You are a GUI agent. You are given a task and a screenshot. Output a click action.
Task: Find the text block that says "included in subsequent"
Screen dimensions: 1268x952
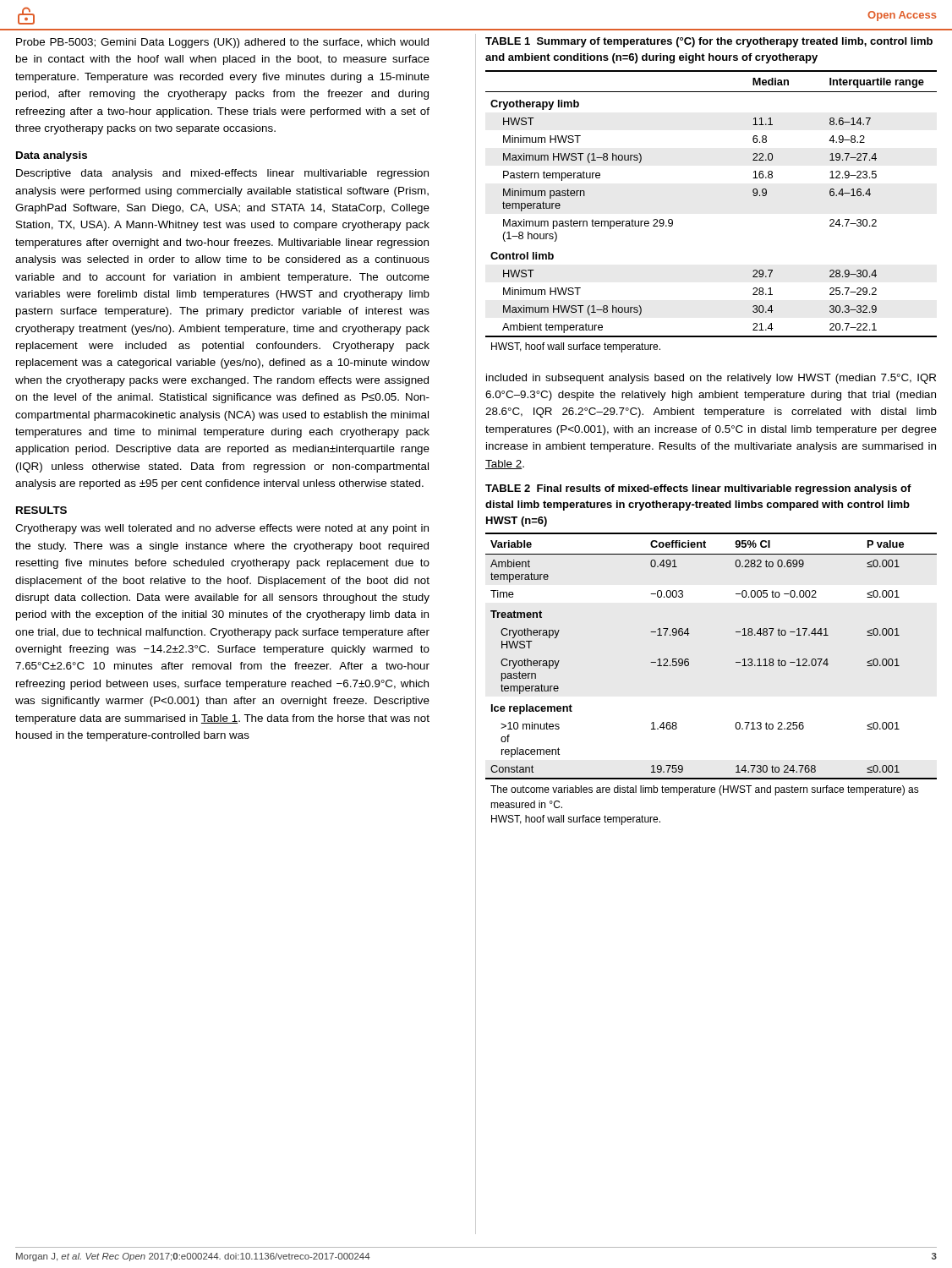click(711, 420)
